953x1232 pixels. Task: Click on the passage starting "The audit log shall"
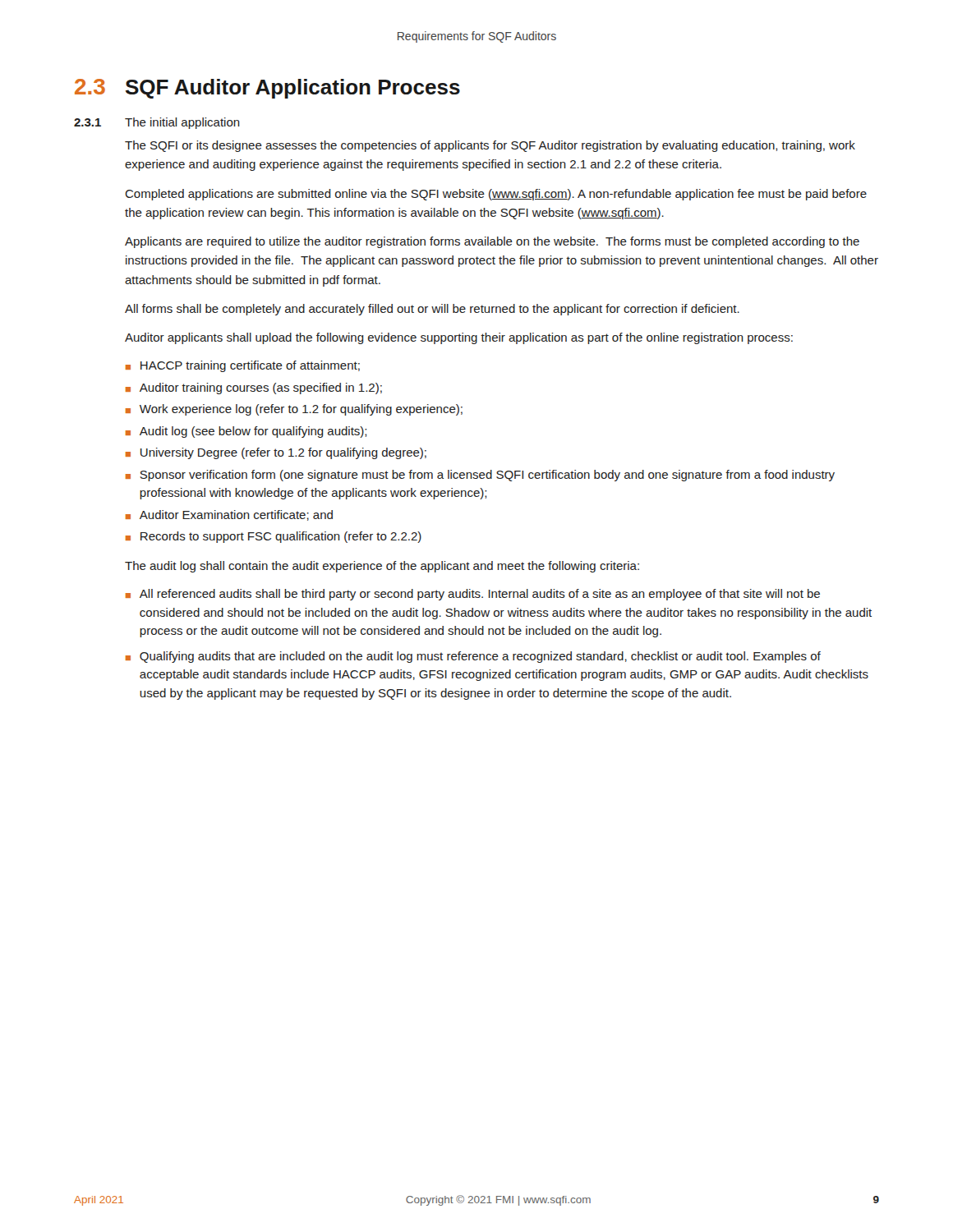(x=382, y=565)
